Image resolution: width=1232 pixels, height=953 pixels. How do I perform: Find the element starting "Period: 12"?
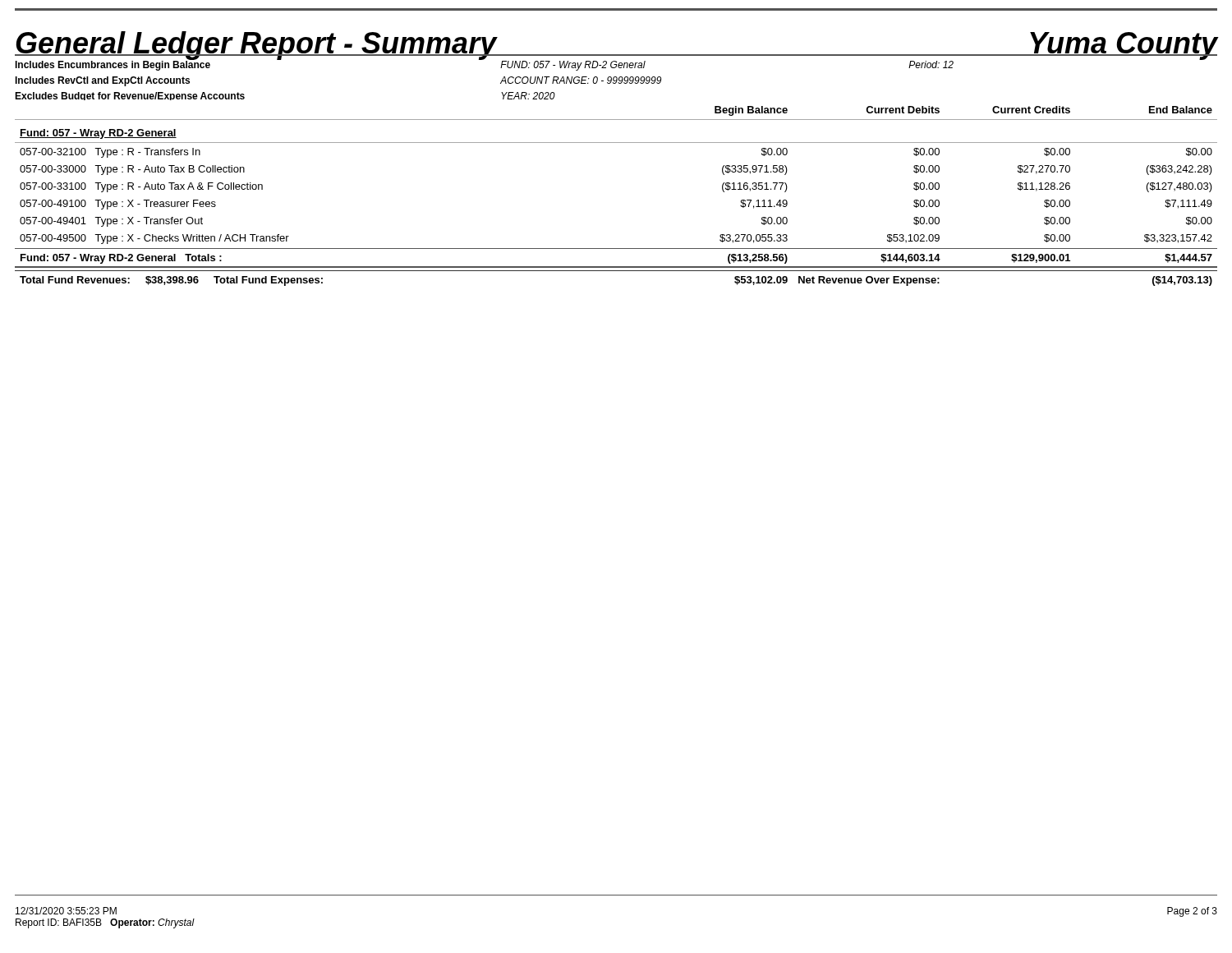(931, 65)
